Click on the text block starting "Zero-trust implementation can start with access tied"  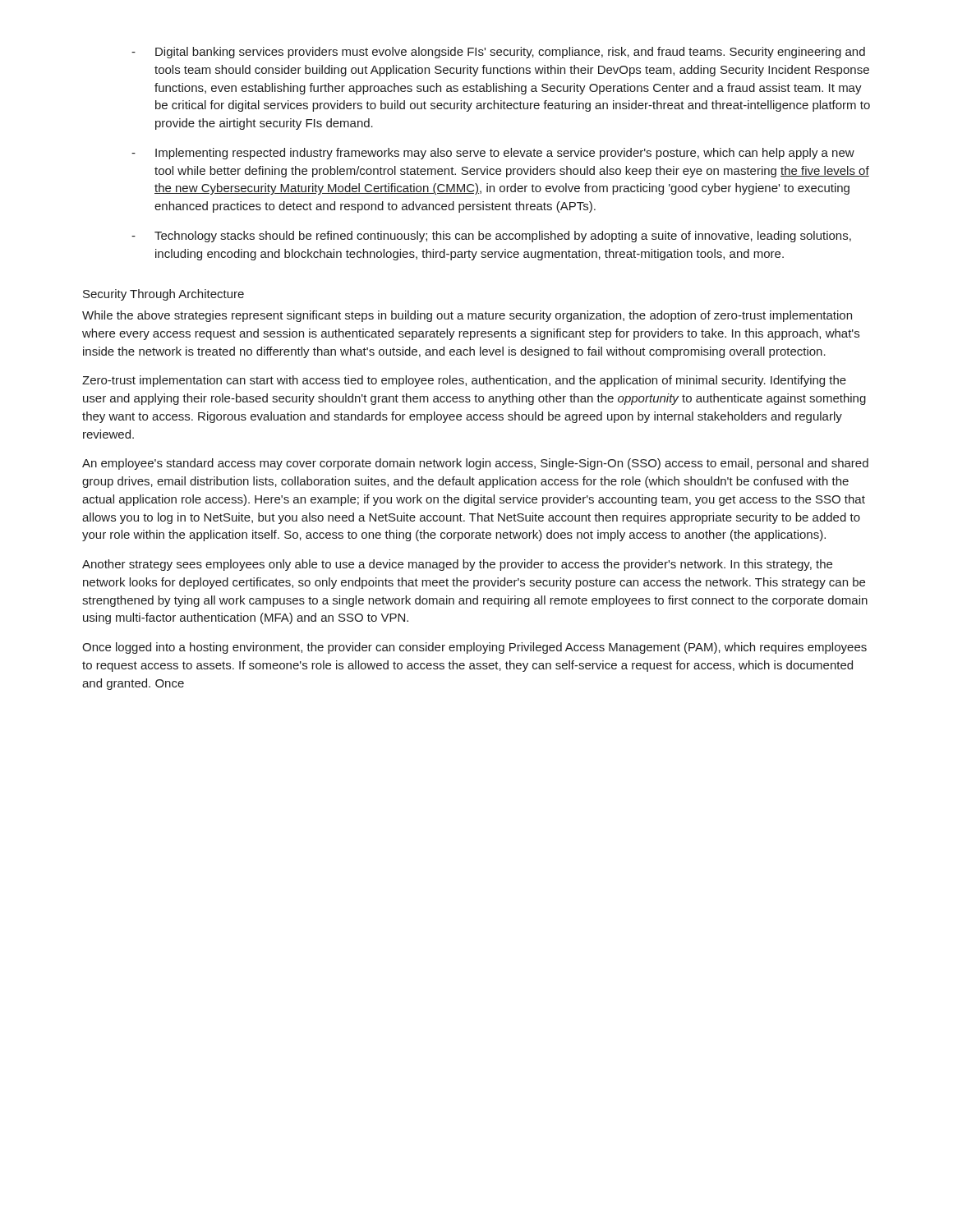(474, 407)
